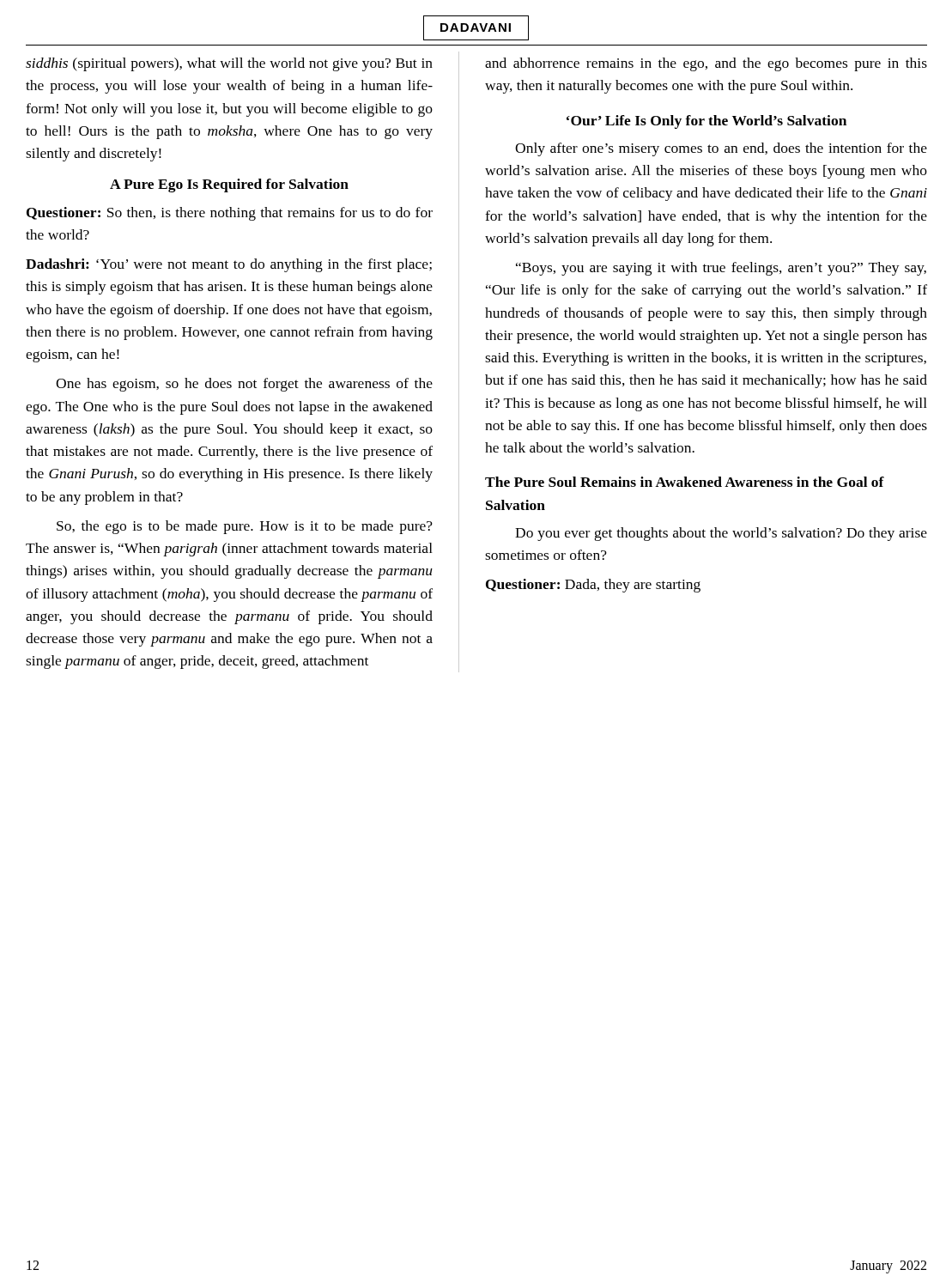The width and height of the screenshot is (952, 1288).
Task: Locate the text starting "“Boys, you are saying it"
Action: point(706,357)
